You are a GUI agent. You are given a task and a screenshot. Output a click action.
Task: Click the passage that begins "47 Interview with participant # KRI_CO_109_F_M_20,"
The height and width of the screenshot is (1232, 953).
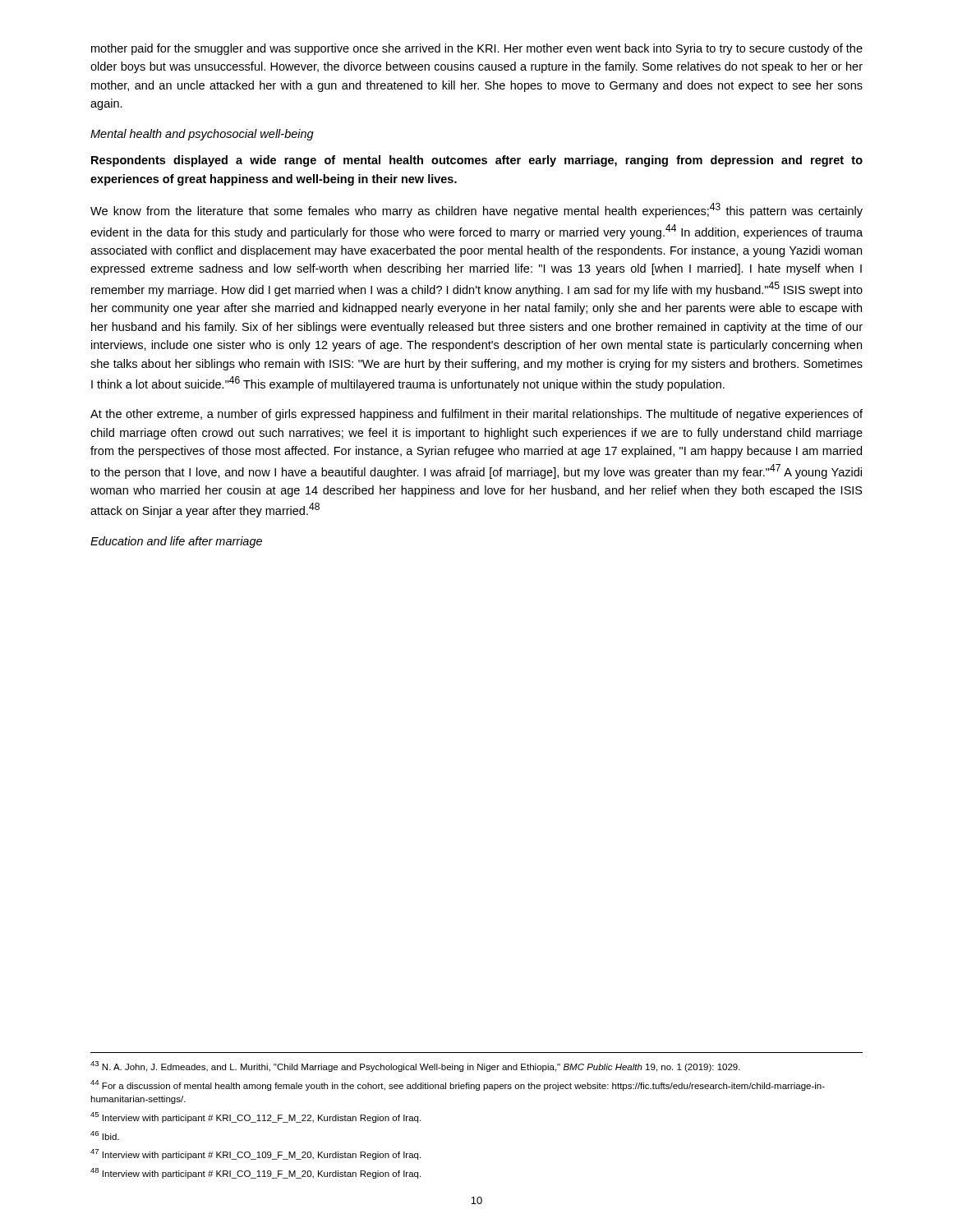point(256,1153)
